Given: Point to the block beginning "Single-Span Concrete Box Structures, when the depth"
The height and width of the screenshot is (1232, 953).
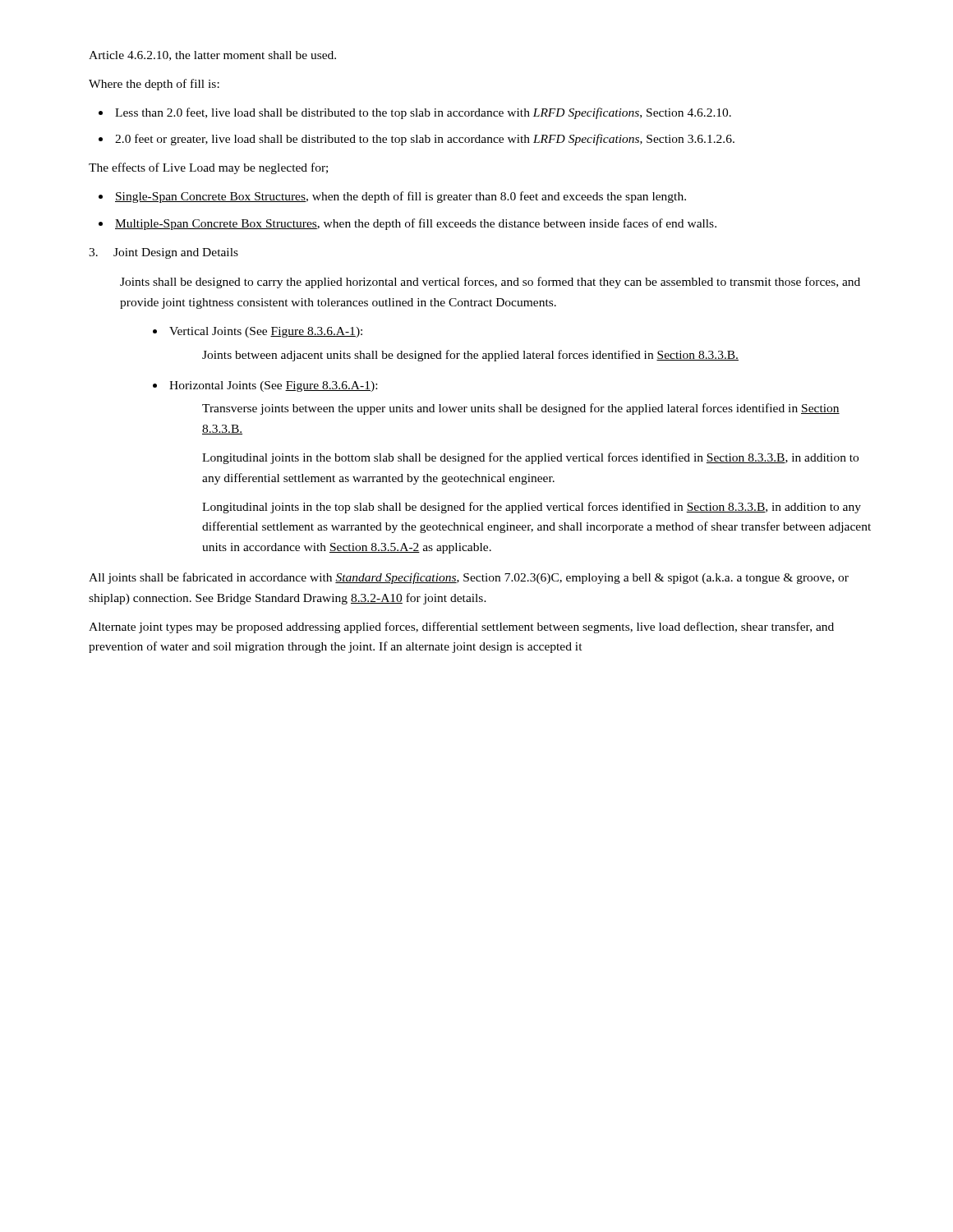Looking at the screenshot, I should [x=401, y=196].
